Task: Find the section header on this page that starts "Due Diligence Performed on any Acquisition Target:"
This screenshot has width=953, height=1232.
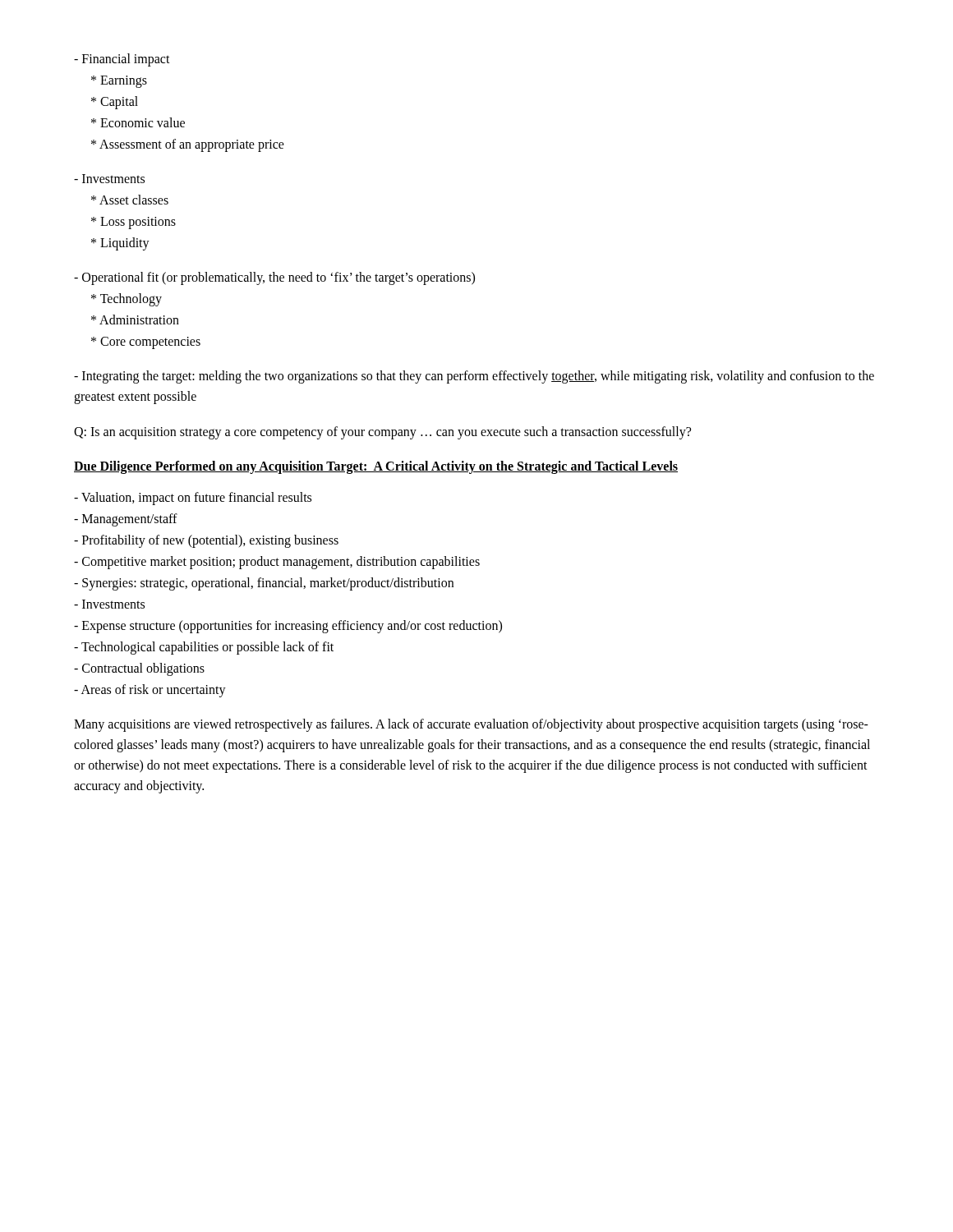Action: [376, 466]
